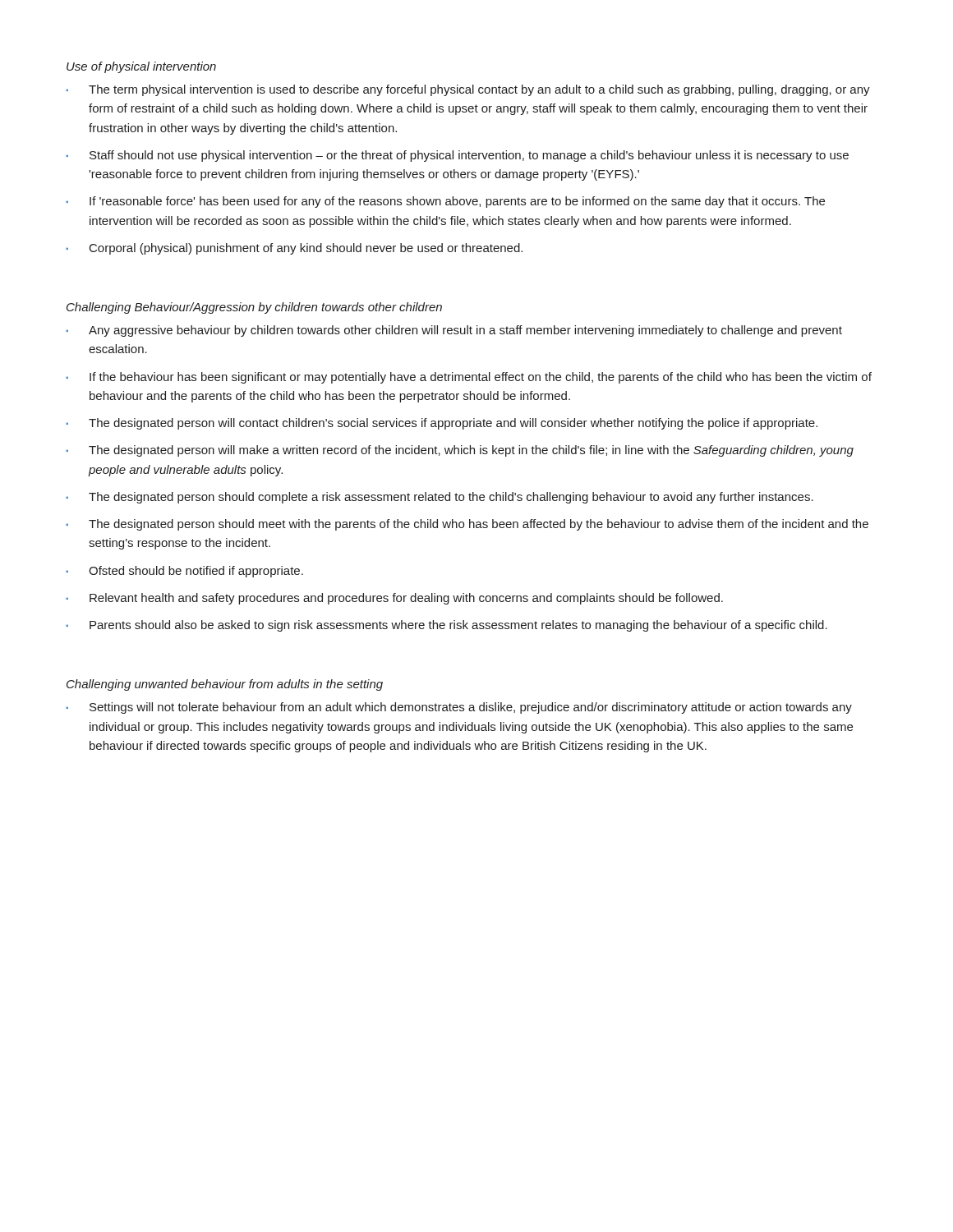Screen dimensions: 1232x953
Task: Locate the section header that says "Challenging Behaviour/Aggression by children towards other children"
Action: (254, 307)
